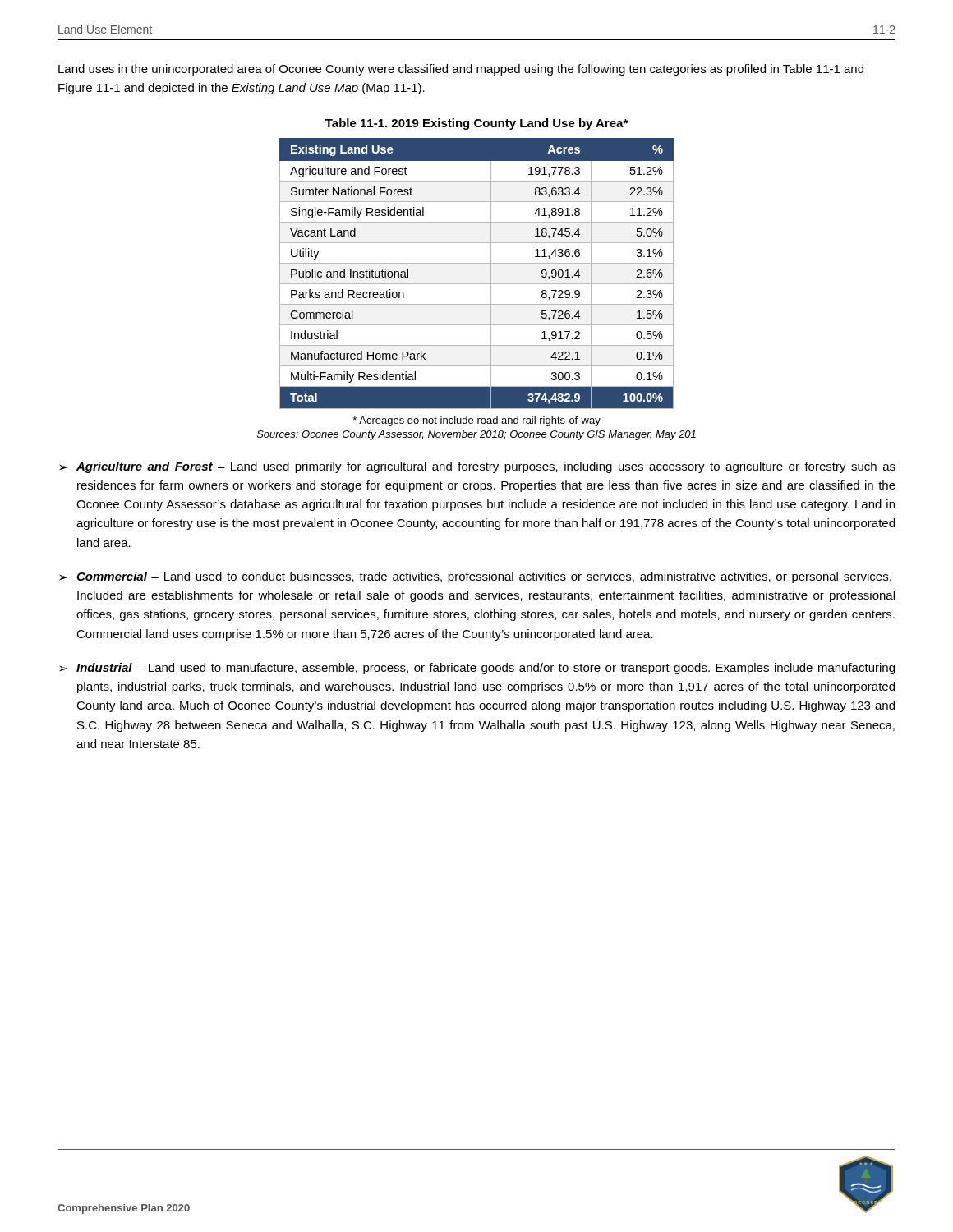Select the list item that says "➢ Commercial – Land used to conduct businesses,"
Image resolution: width=953 pixels, height=1232 pixels.
476,605
